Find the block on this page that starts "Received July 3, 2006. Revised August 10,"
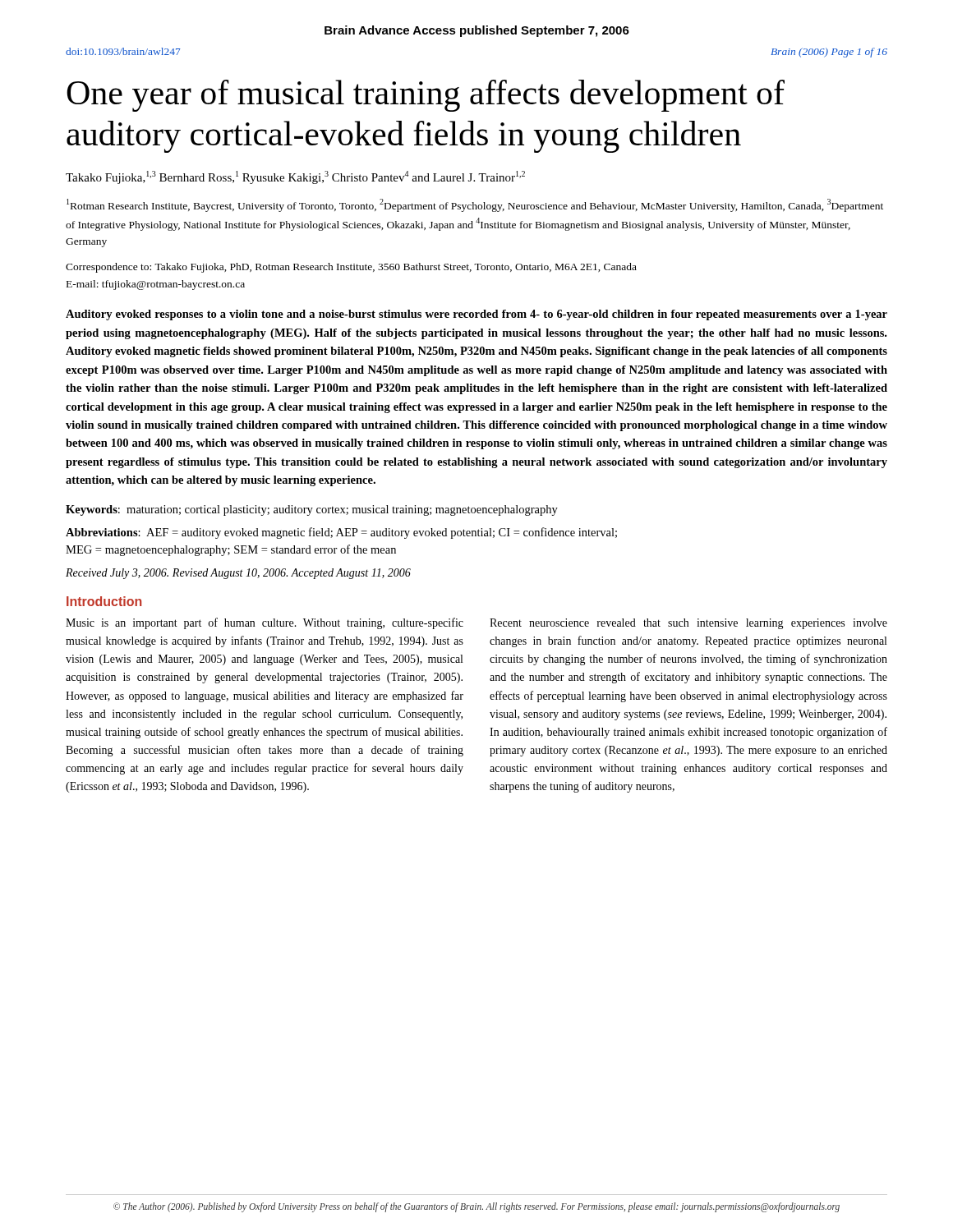953x1232 pixels. pyautogui.click(x=238, y=573)
